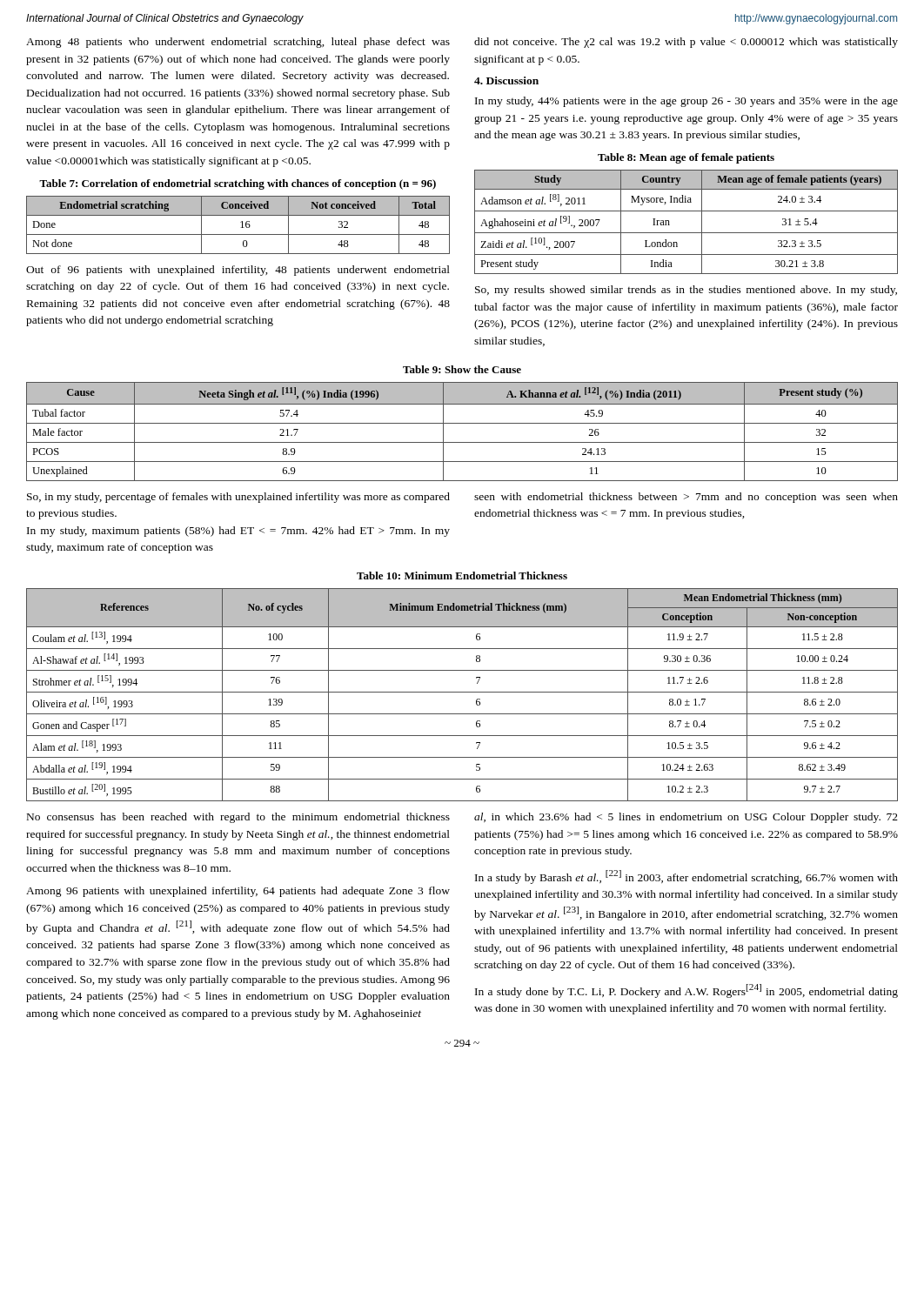
Task: Select the region starting "al, in which 23.6%"
Action: tap(686, 912)
